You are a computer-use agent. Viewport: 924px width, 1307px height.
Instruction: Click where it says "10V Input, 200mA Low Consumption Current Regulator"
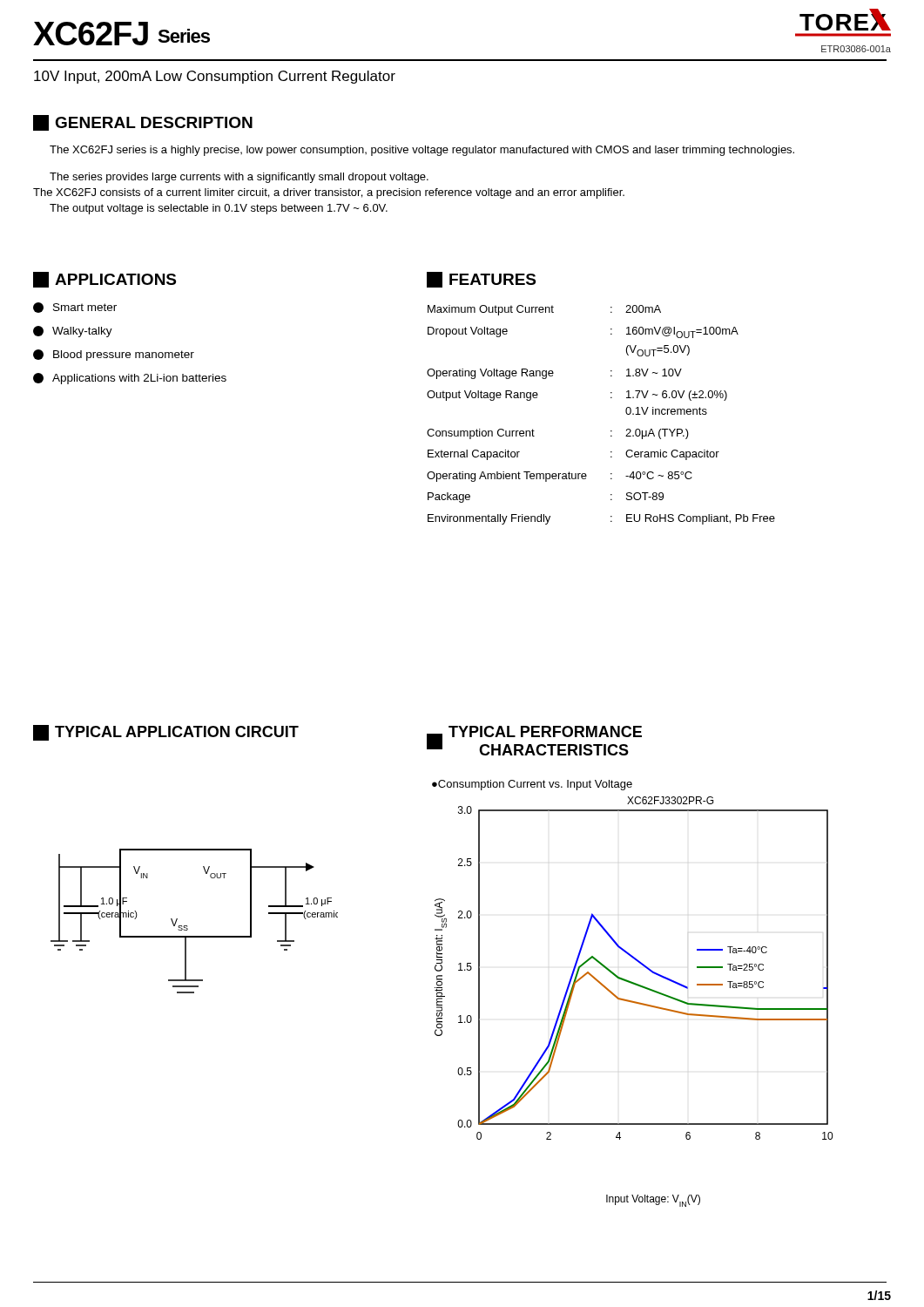pyautogui.click(x=214, y=76)
